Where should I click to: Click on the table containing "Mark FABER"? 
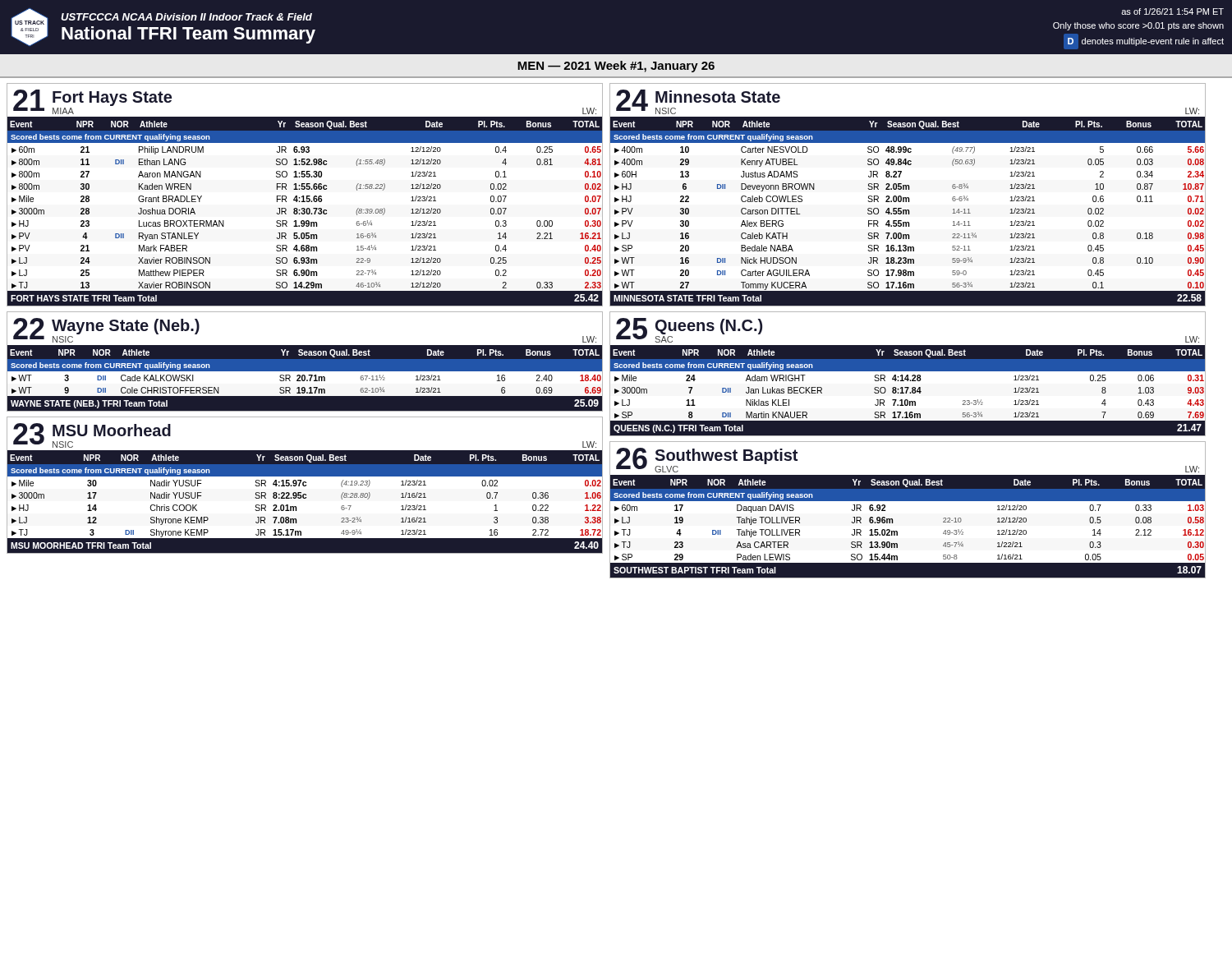pyautogui.click(x=305, y=195)
